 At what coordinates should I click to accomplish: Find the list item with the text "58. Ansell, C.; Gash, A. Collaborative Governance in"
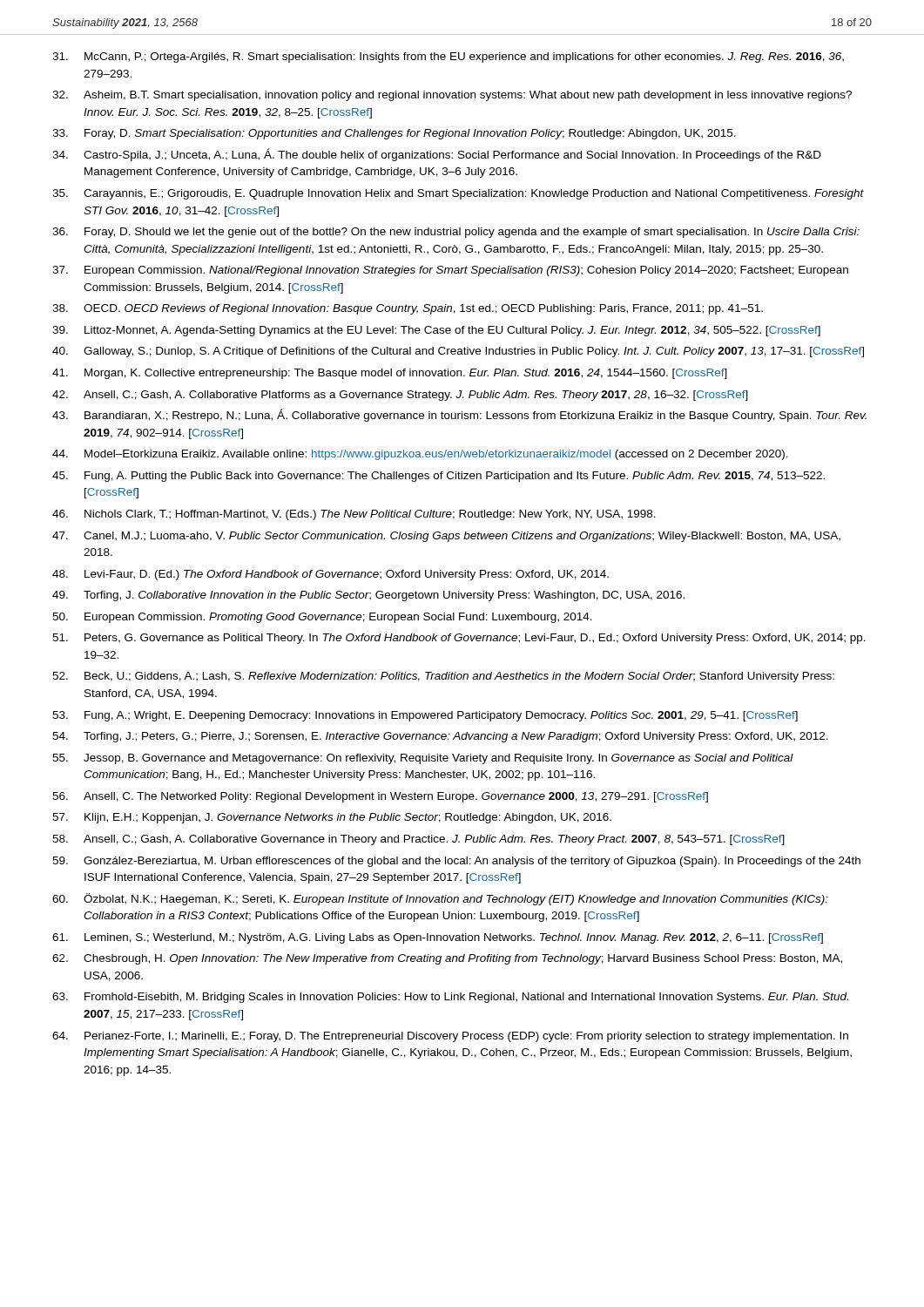click(x=462, y=839)
